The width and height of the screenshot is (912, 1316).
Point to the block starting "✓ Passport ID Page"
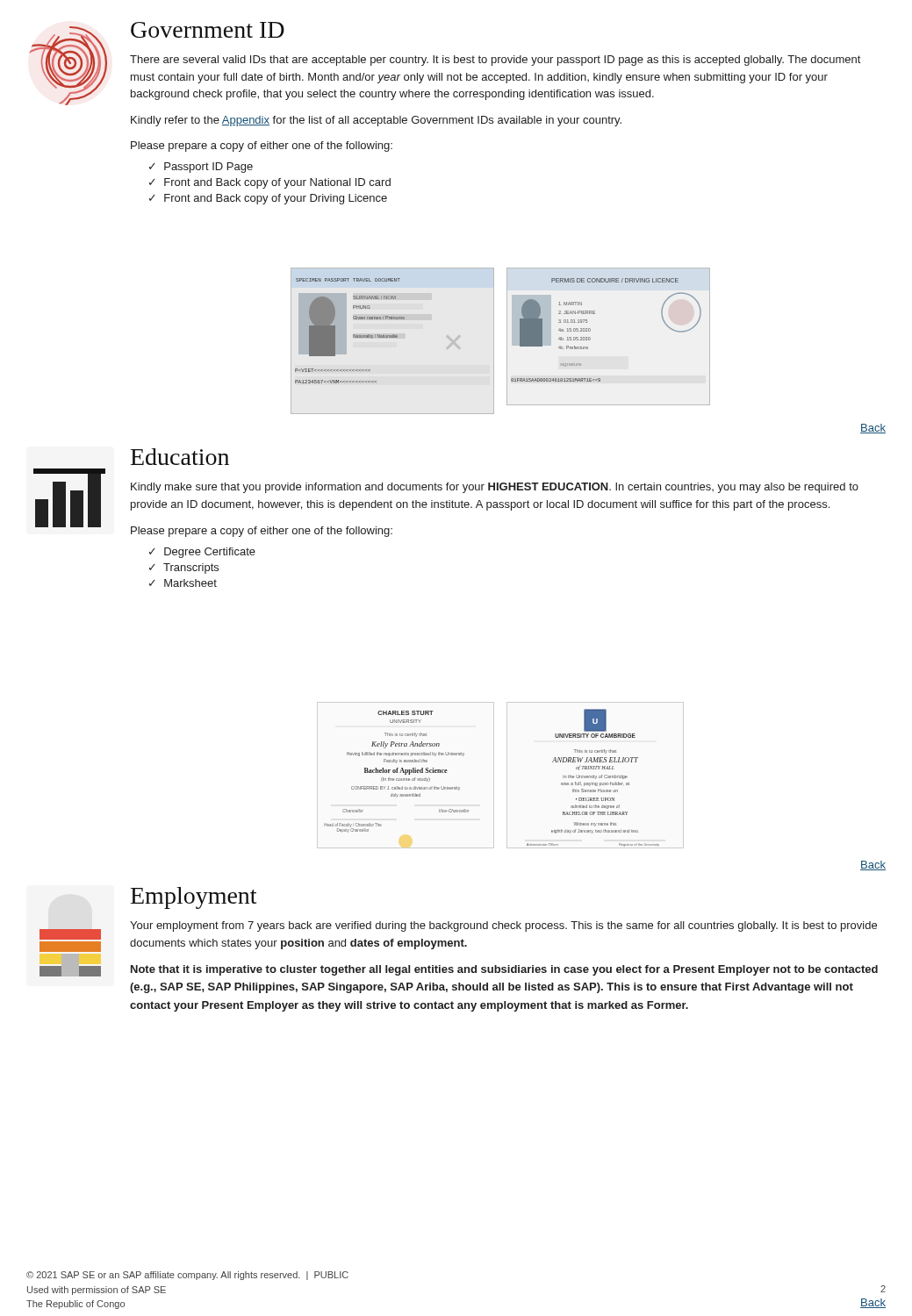tap(200, 166)
